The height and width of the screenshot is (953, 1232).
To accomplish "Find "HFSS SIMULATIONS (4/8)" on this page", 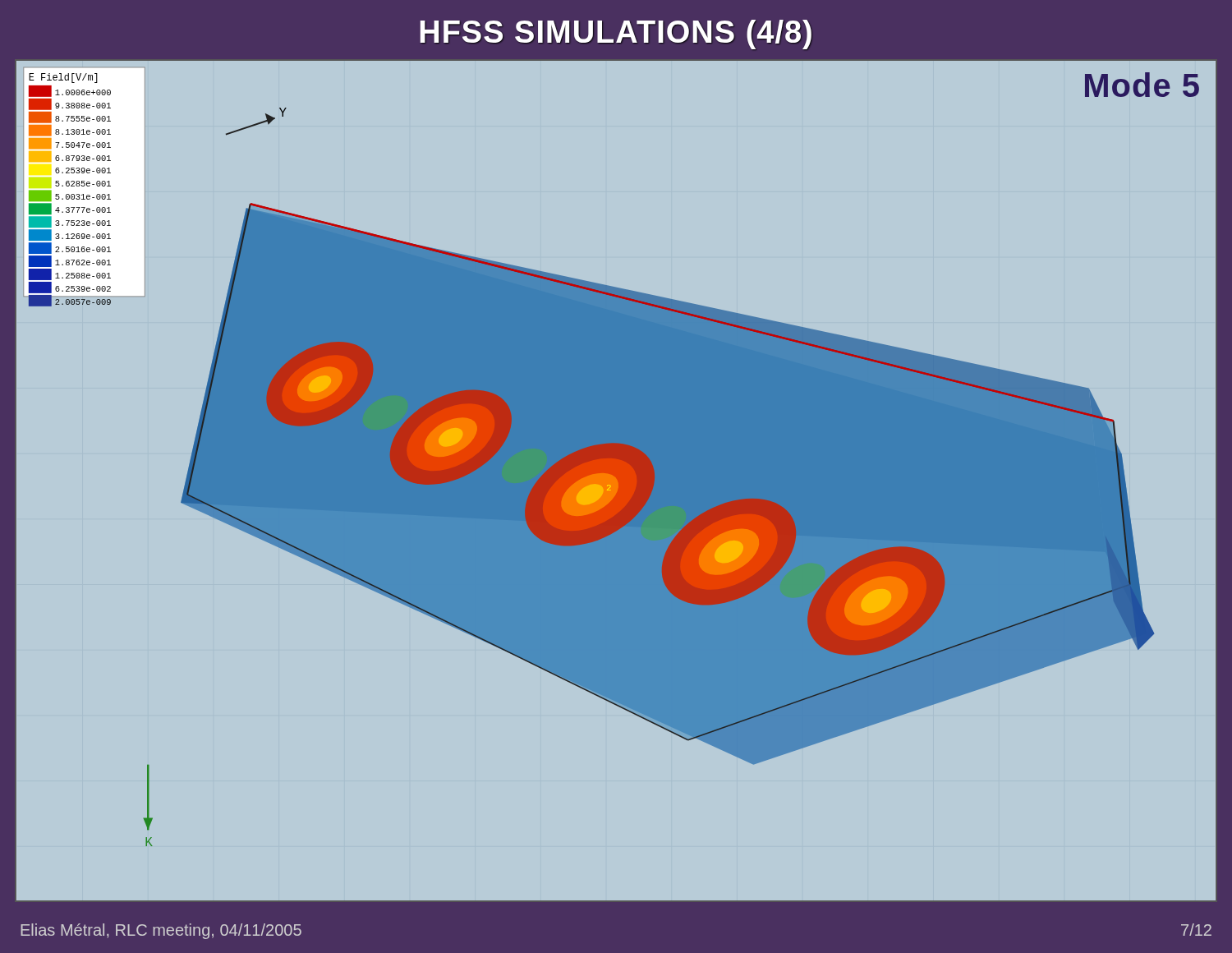I will [616, 32].
